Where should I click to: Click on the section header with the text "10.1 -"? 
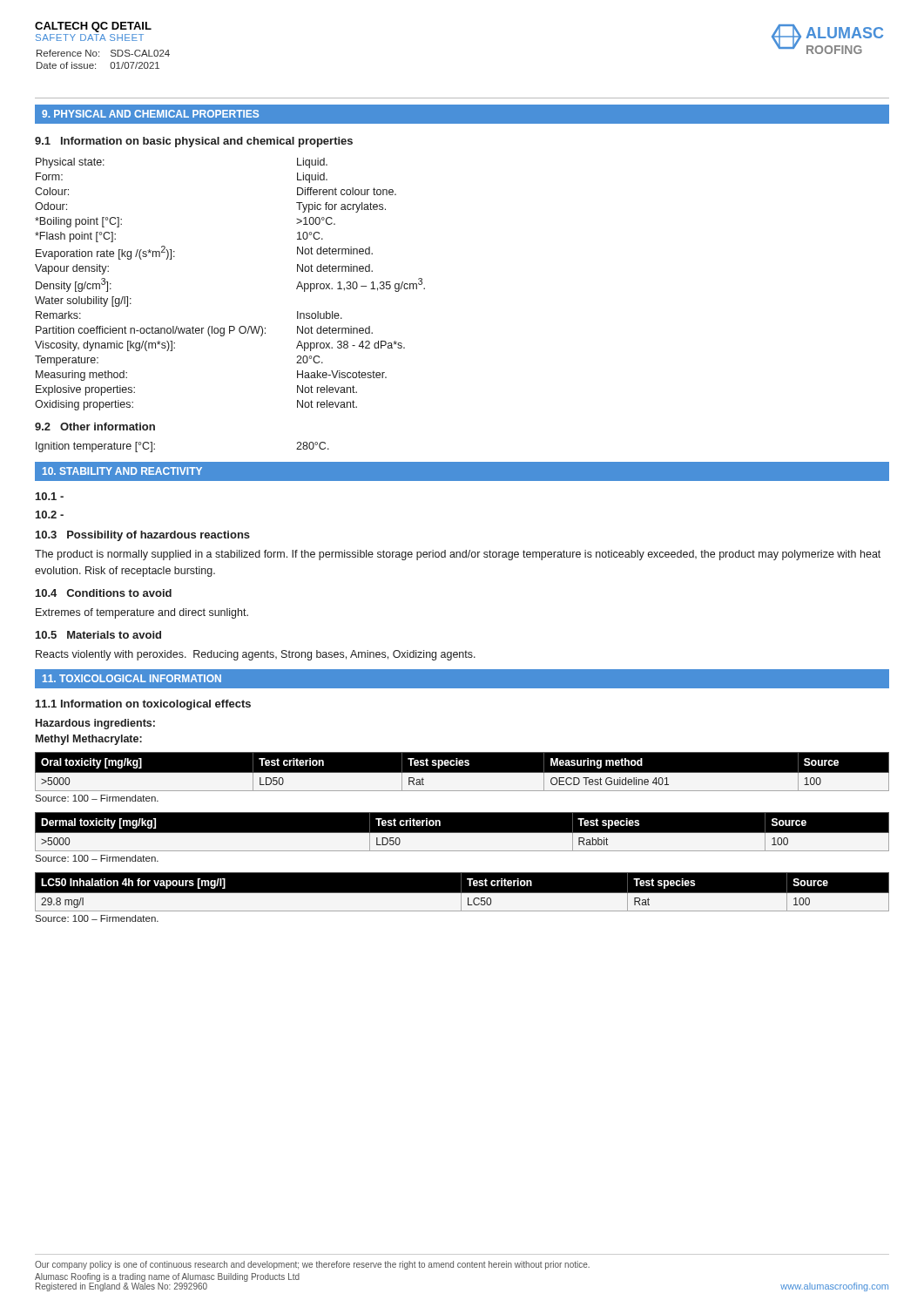(x=49, y=497)
